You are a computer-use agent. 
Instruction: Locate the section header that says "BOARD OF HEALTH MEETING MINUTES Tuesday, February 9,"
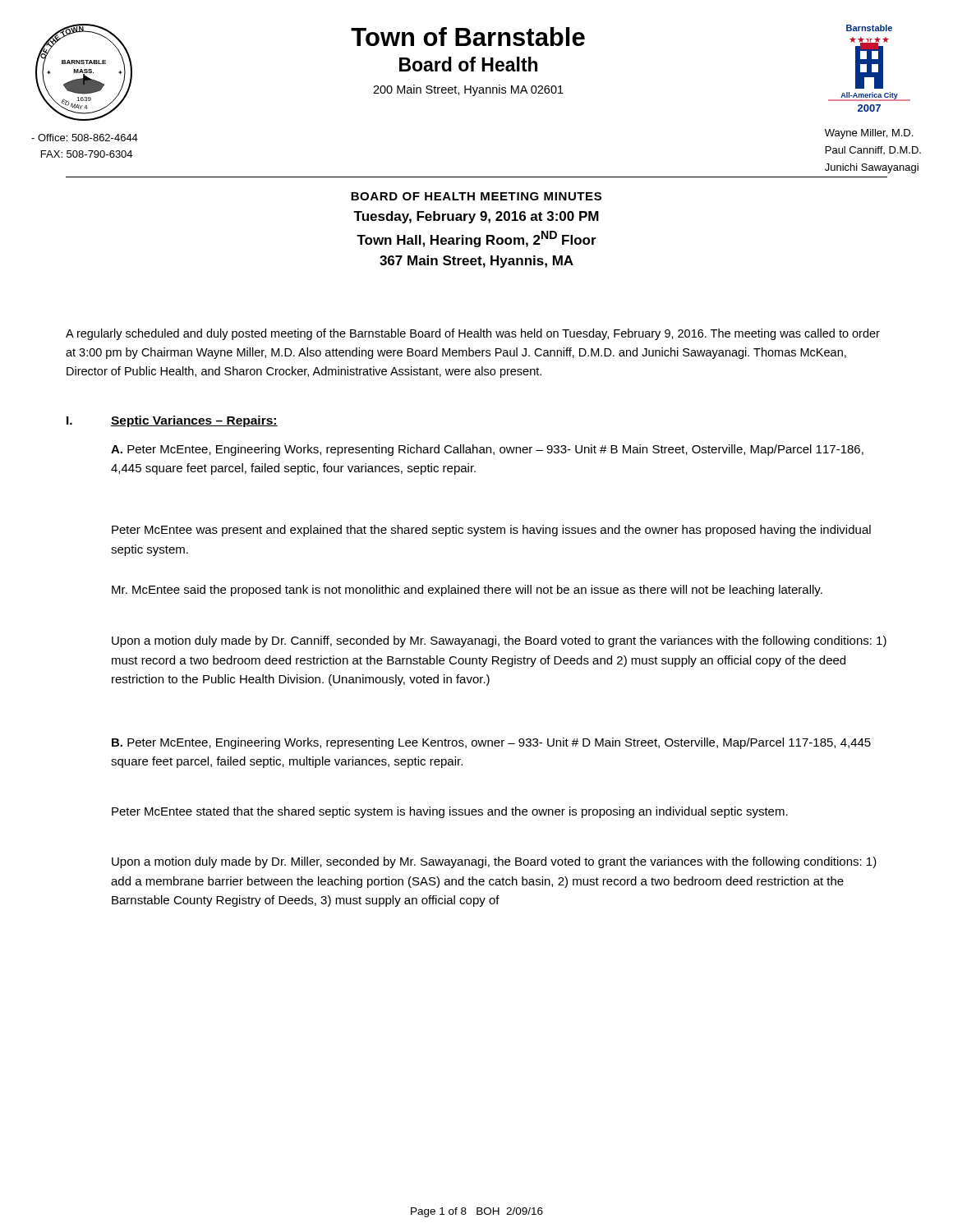[x=476, y=229]
